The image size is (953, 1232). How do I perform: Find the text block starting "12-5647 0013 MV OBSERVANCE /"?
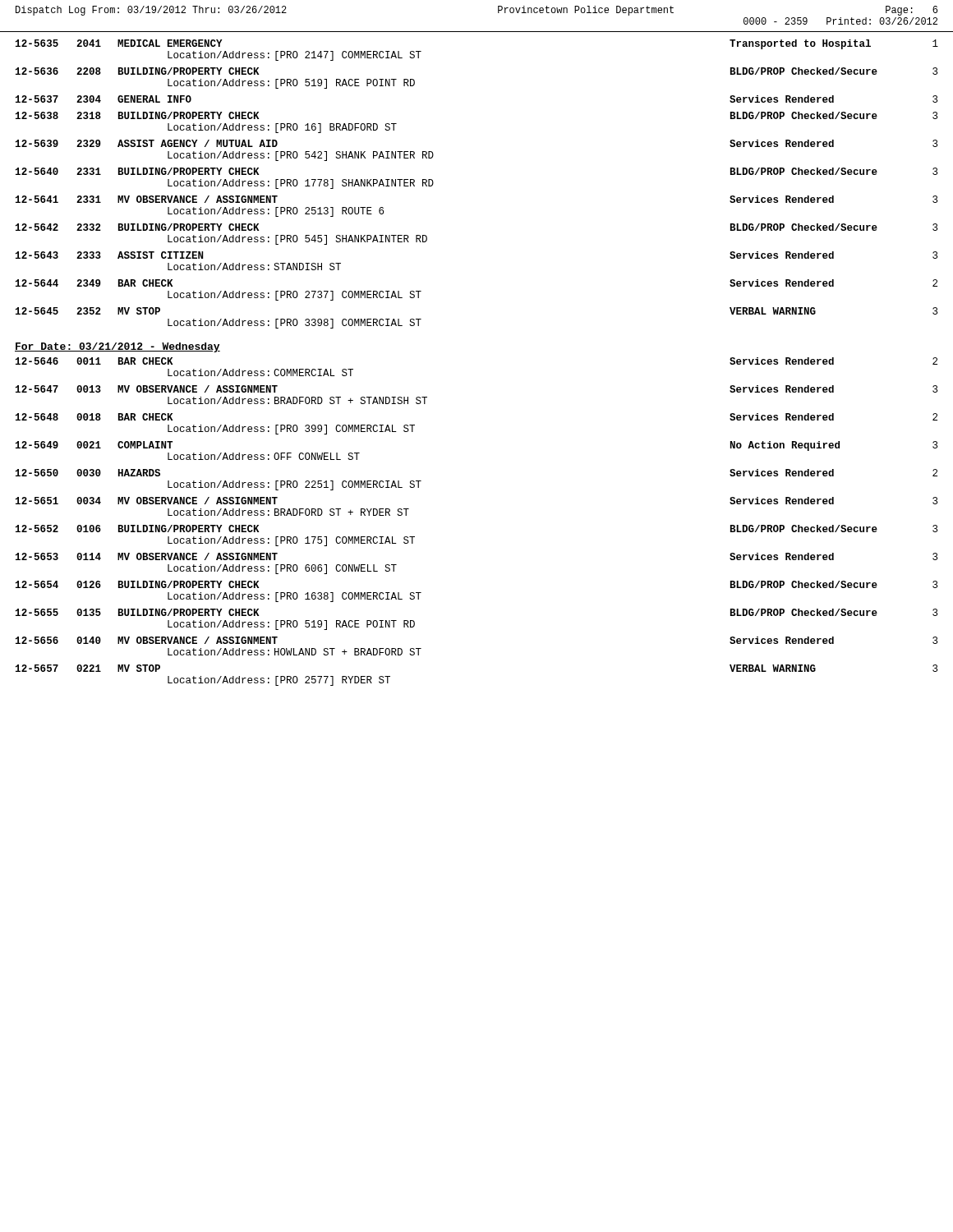[37, 389]
